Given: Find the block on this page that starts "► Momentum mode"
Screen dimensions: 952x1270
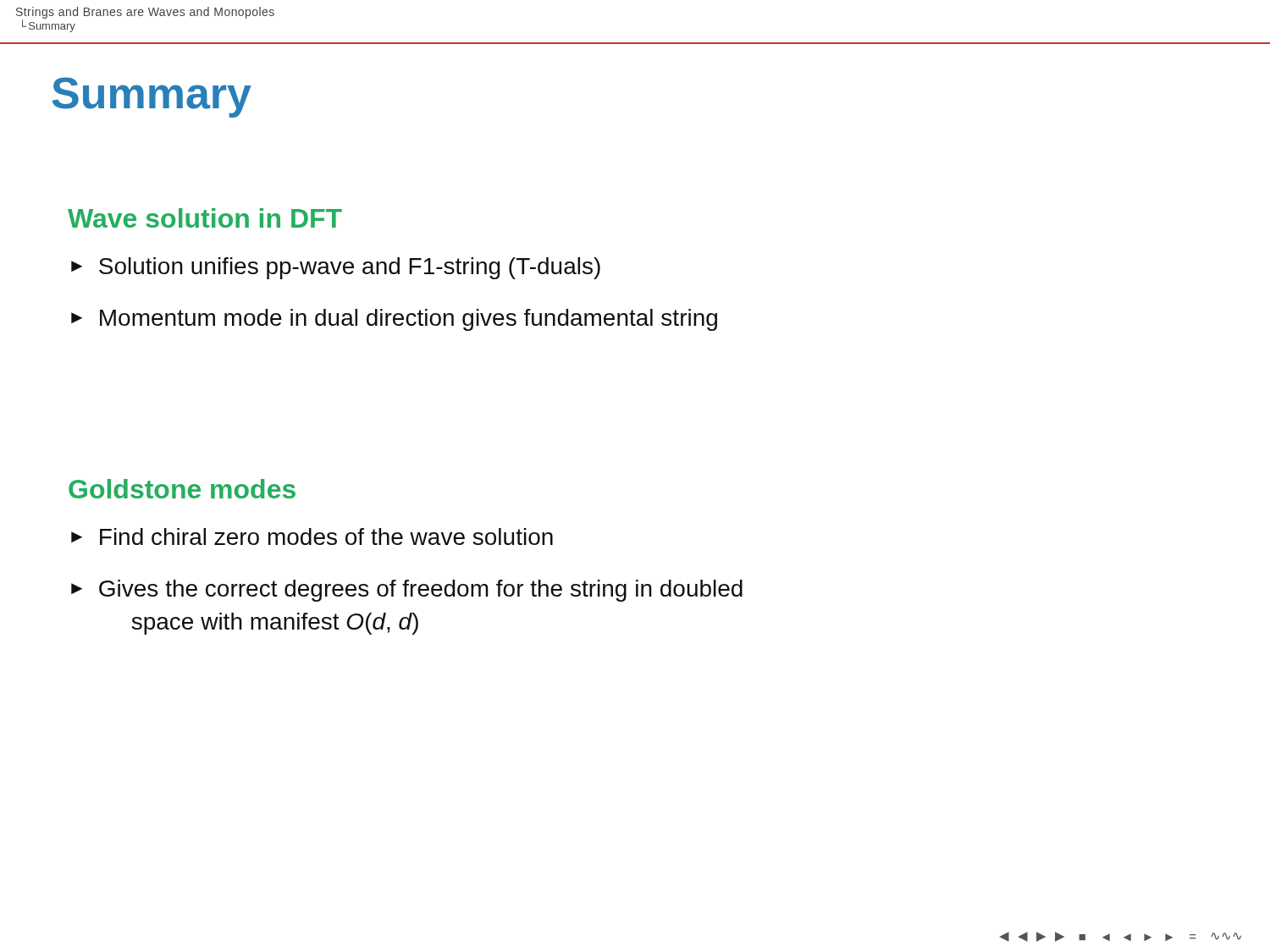Looking at the screenshot, I should (x=393, y=318).
